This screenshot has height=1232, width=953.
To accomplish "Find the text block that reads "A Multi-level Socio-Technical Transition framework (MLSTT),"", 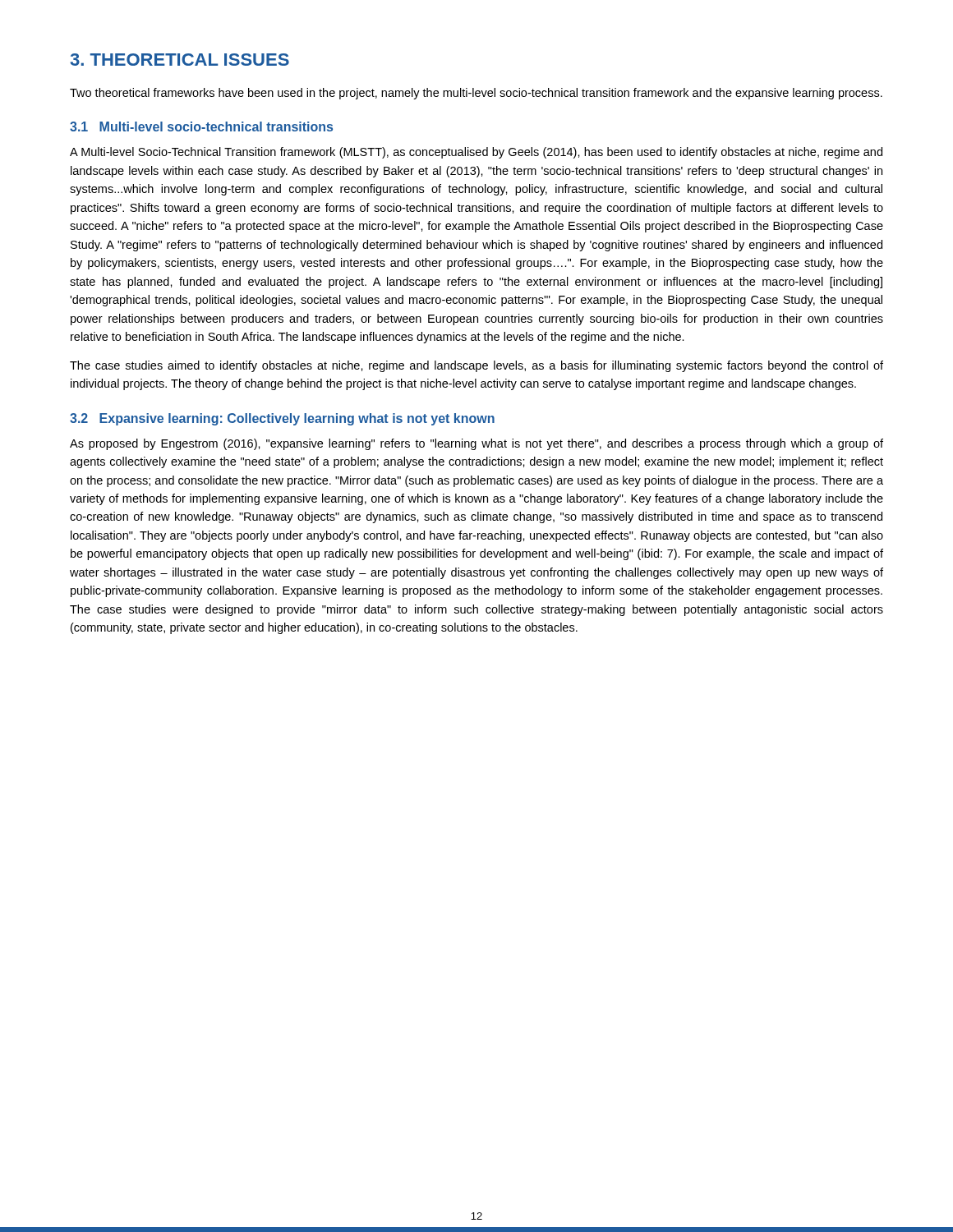I will pos(476,245).
